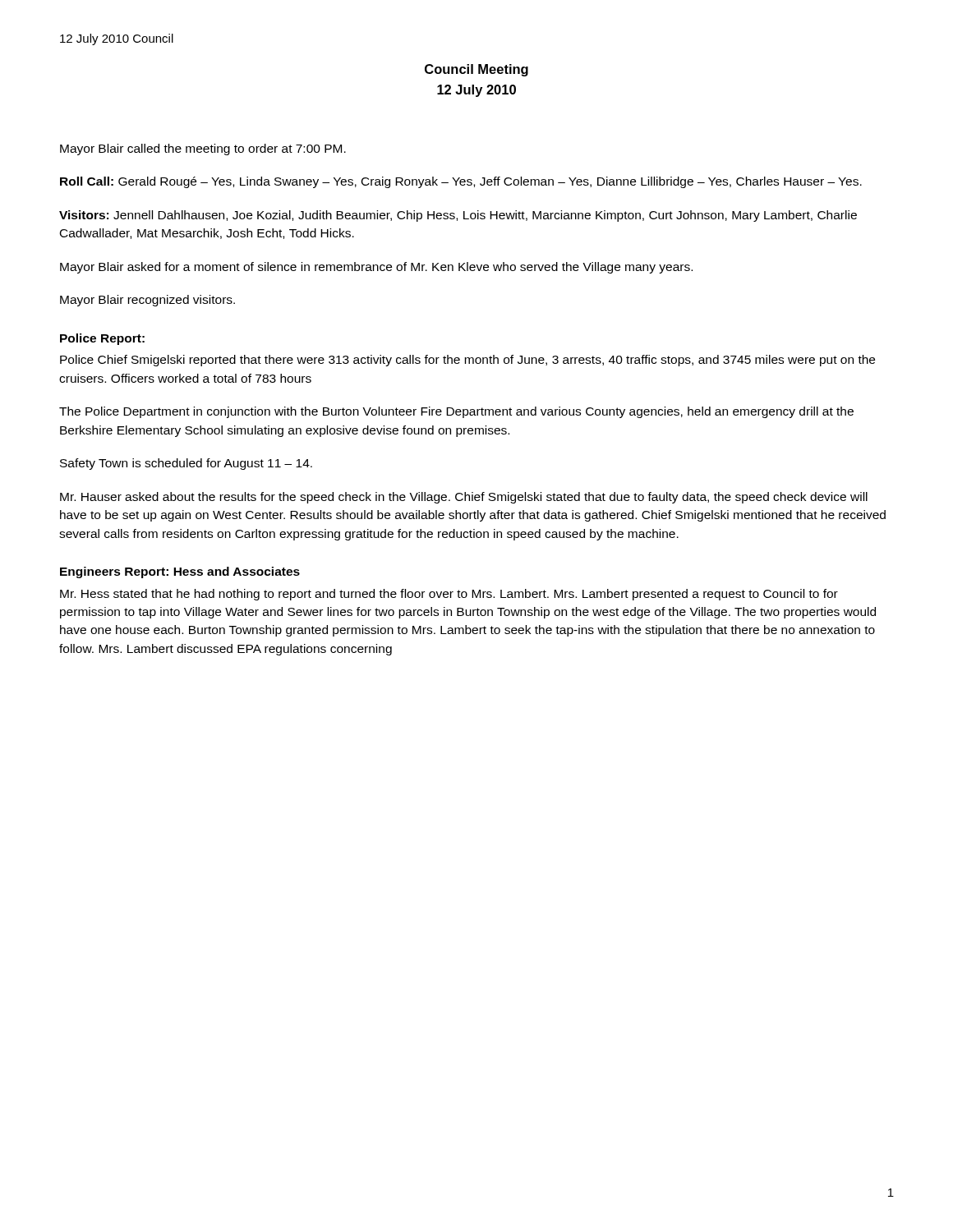Select the text block containing "Mr. Hess stated that he had"
This screenshot has height=1232, width=953.
pos(468,621)
